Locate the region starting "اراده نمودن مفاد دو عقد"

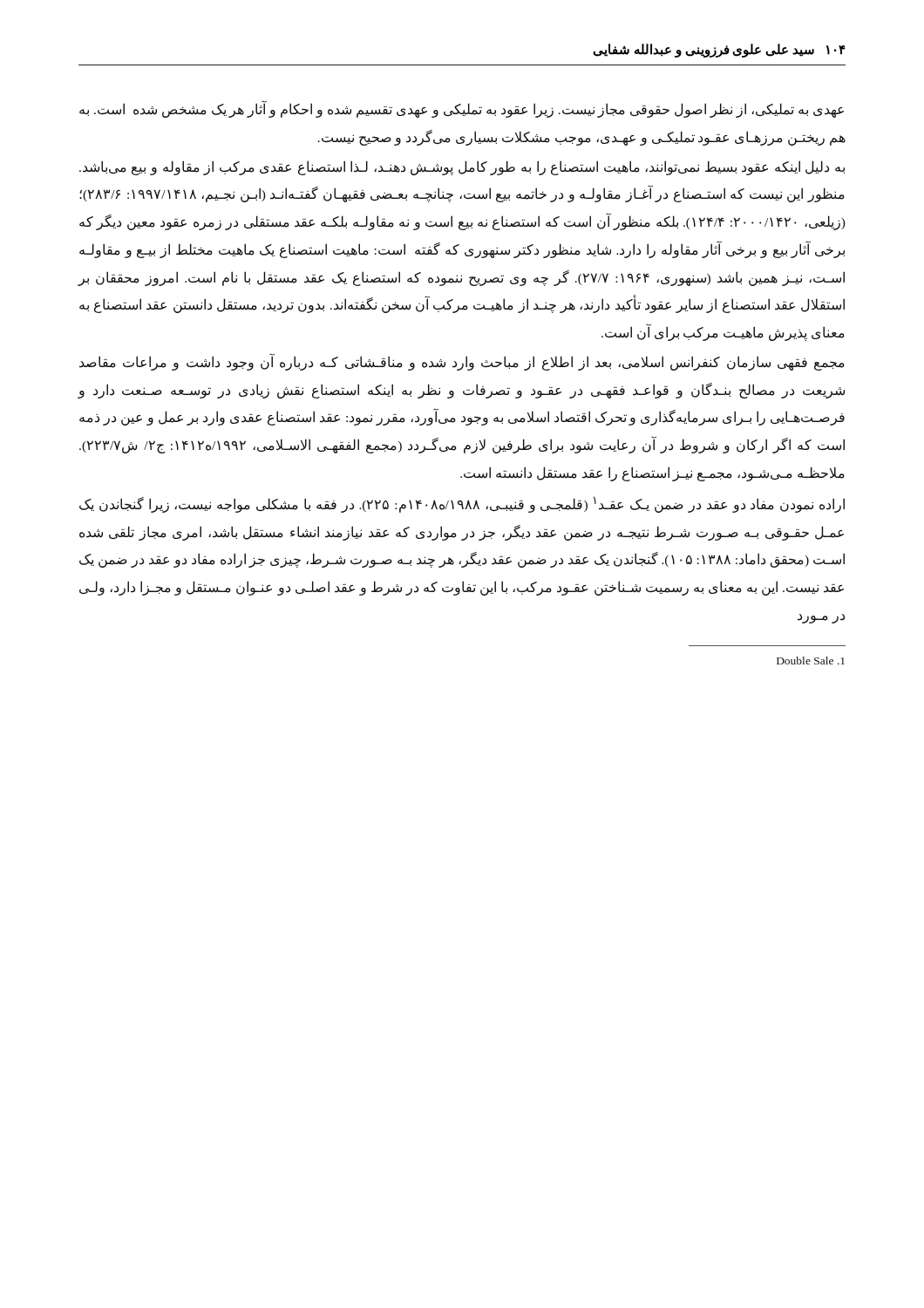462,559
